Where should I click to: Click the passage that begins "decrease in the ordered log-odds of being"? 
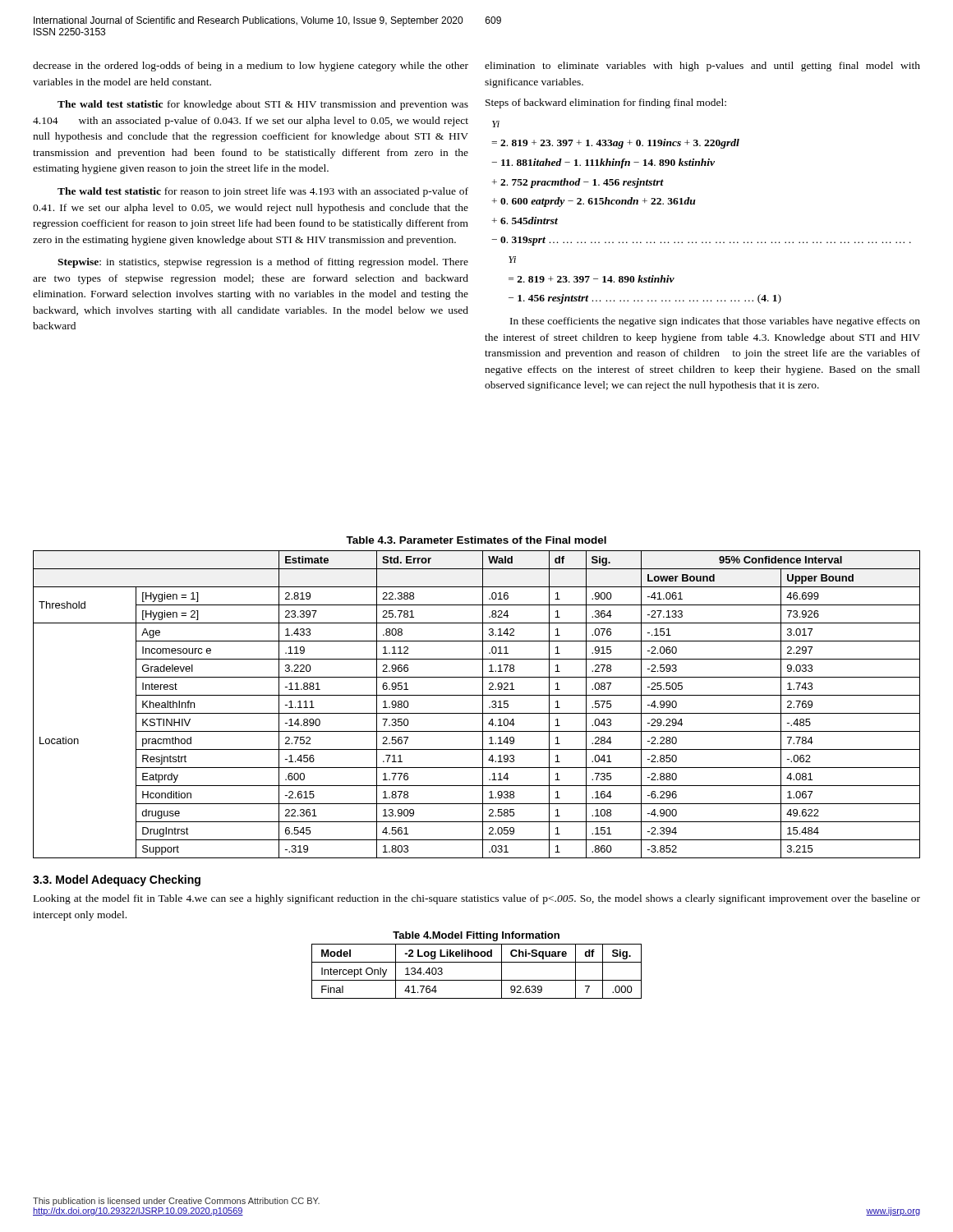click(251, 196)
